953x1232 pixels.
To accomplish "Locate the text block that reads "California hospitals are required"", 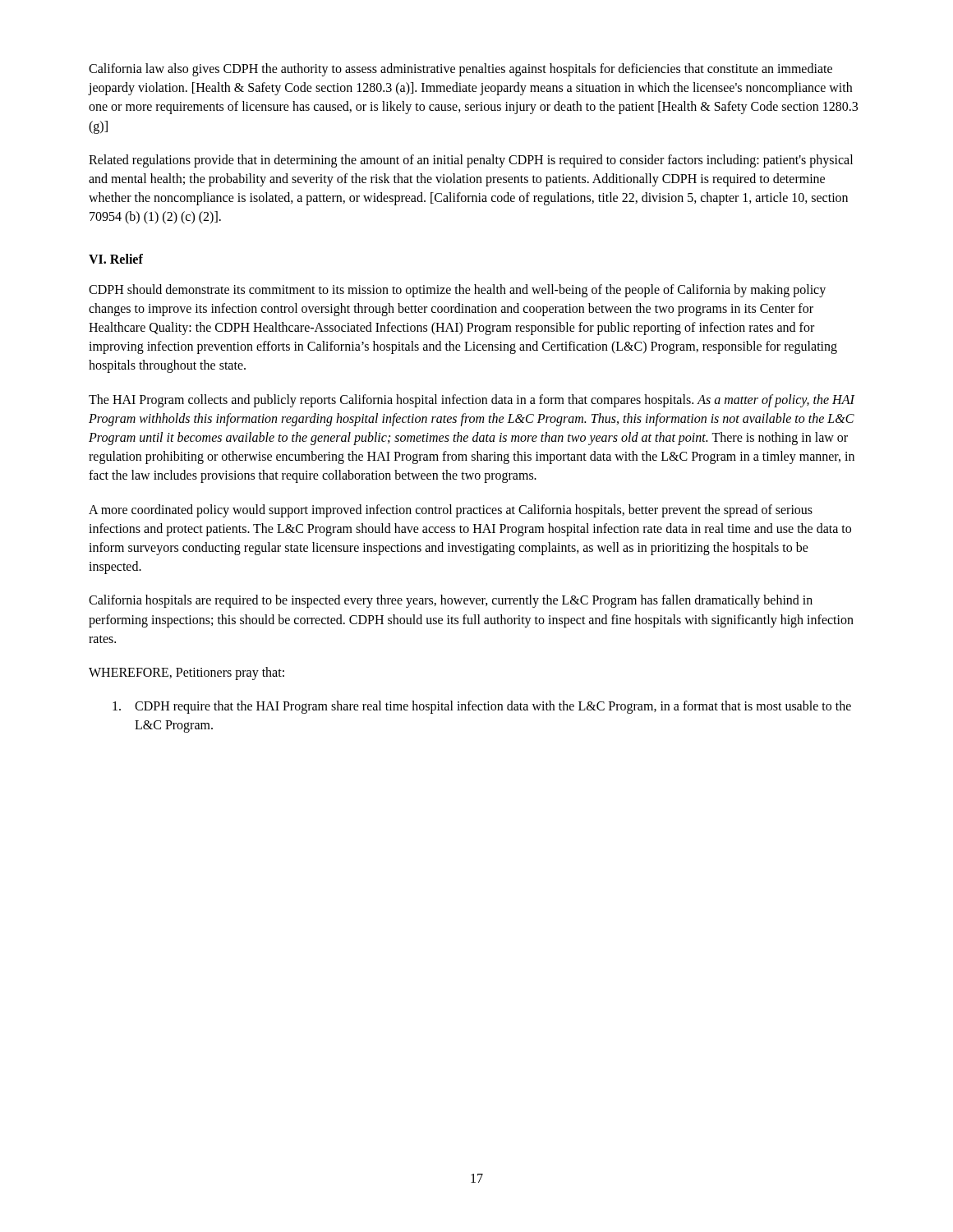I will point(471,619).
